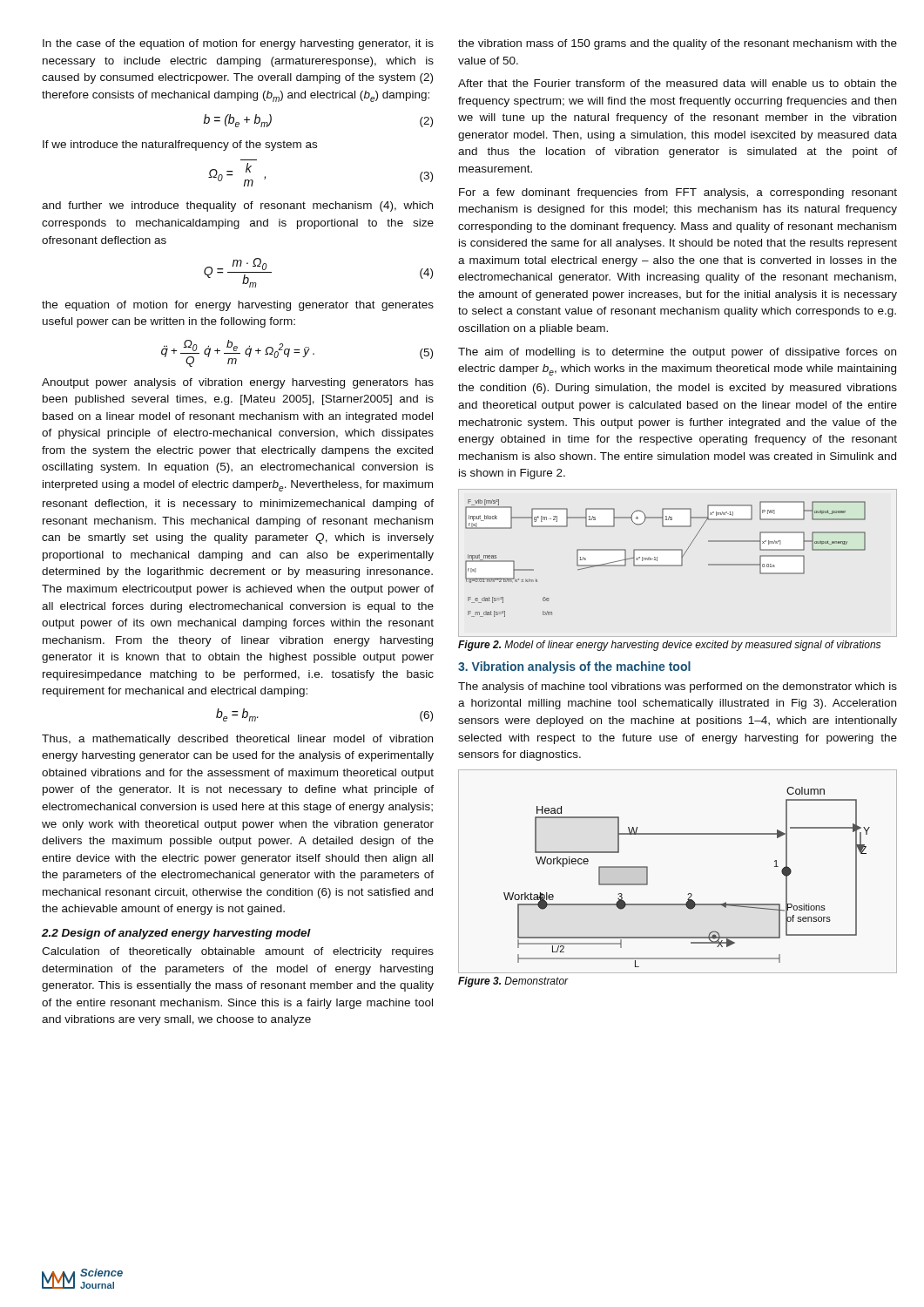Click on the section header that reads "2.2 Design of analyzed energy harvesting model"
924x1307 pixels.
click(176, 933)
